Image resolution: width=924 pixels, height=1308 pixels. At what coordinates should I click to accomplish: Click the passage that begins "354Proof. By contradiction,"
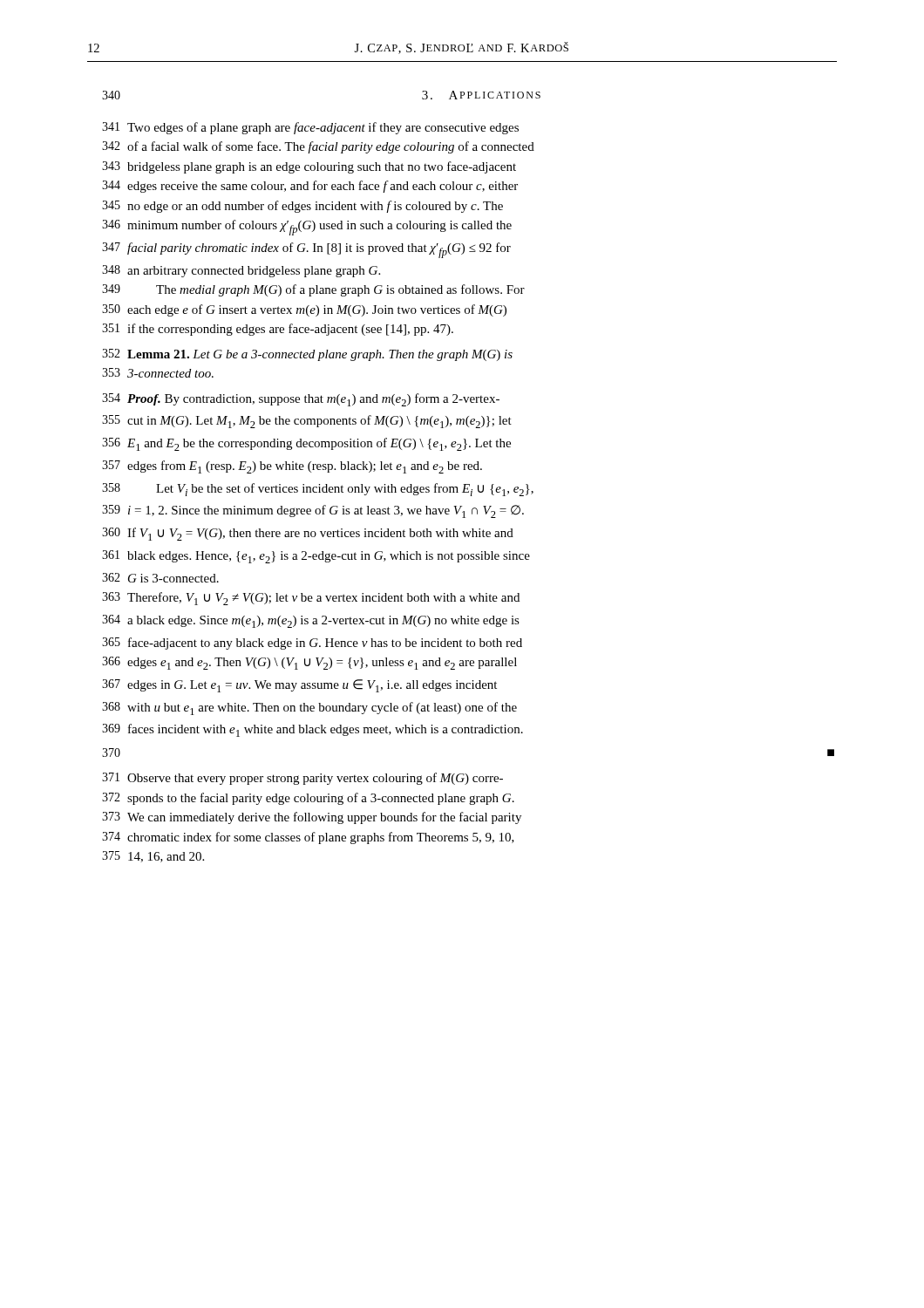coord(301,400)
